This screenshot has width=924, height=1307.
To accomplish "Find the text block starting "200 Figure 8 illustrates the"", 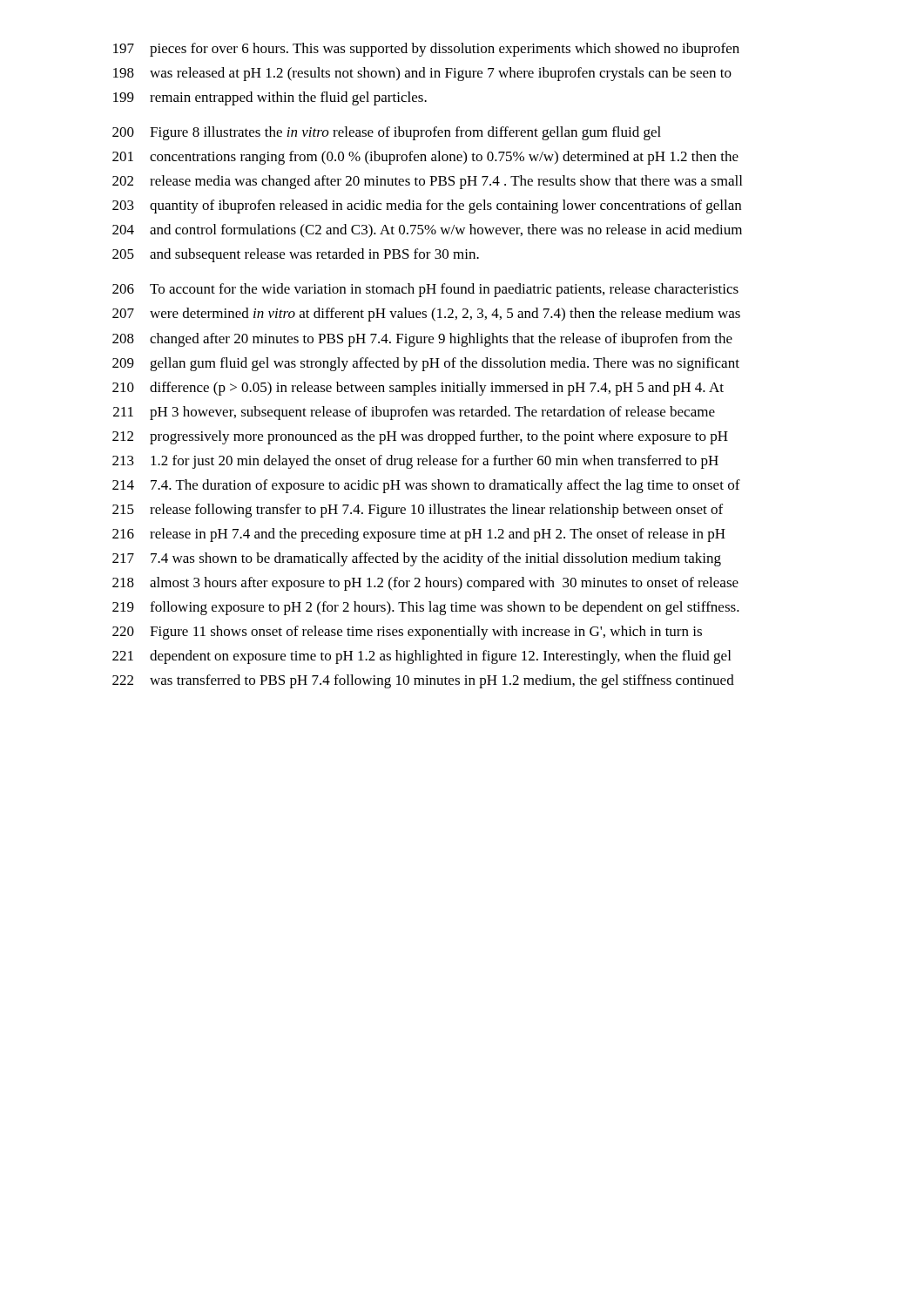I will (478, 194).
